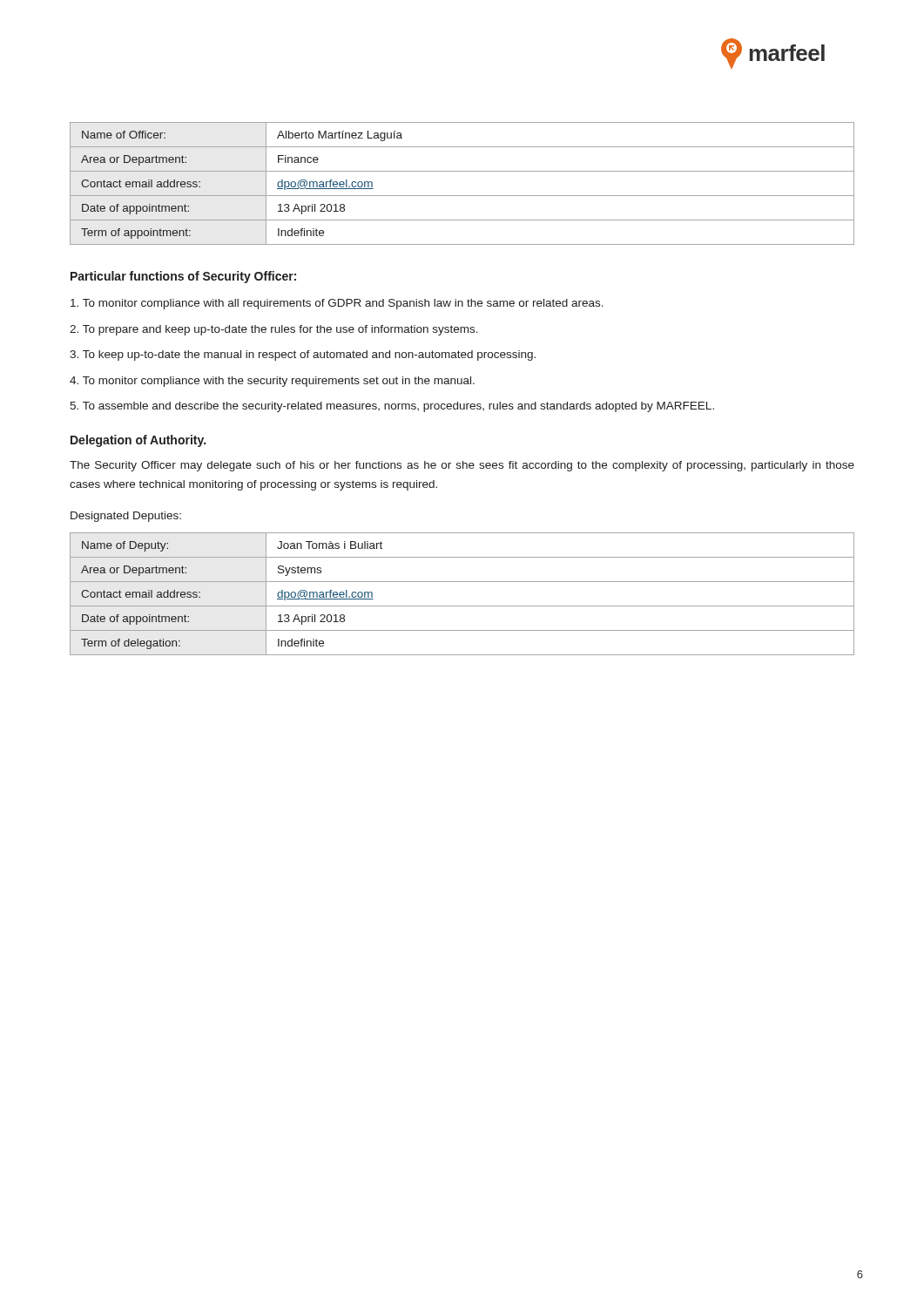
Task: Click the passage that begins "3. To keep up-to-date the manual in"
Action: tap(303, 354)
